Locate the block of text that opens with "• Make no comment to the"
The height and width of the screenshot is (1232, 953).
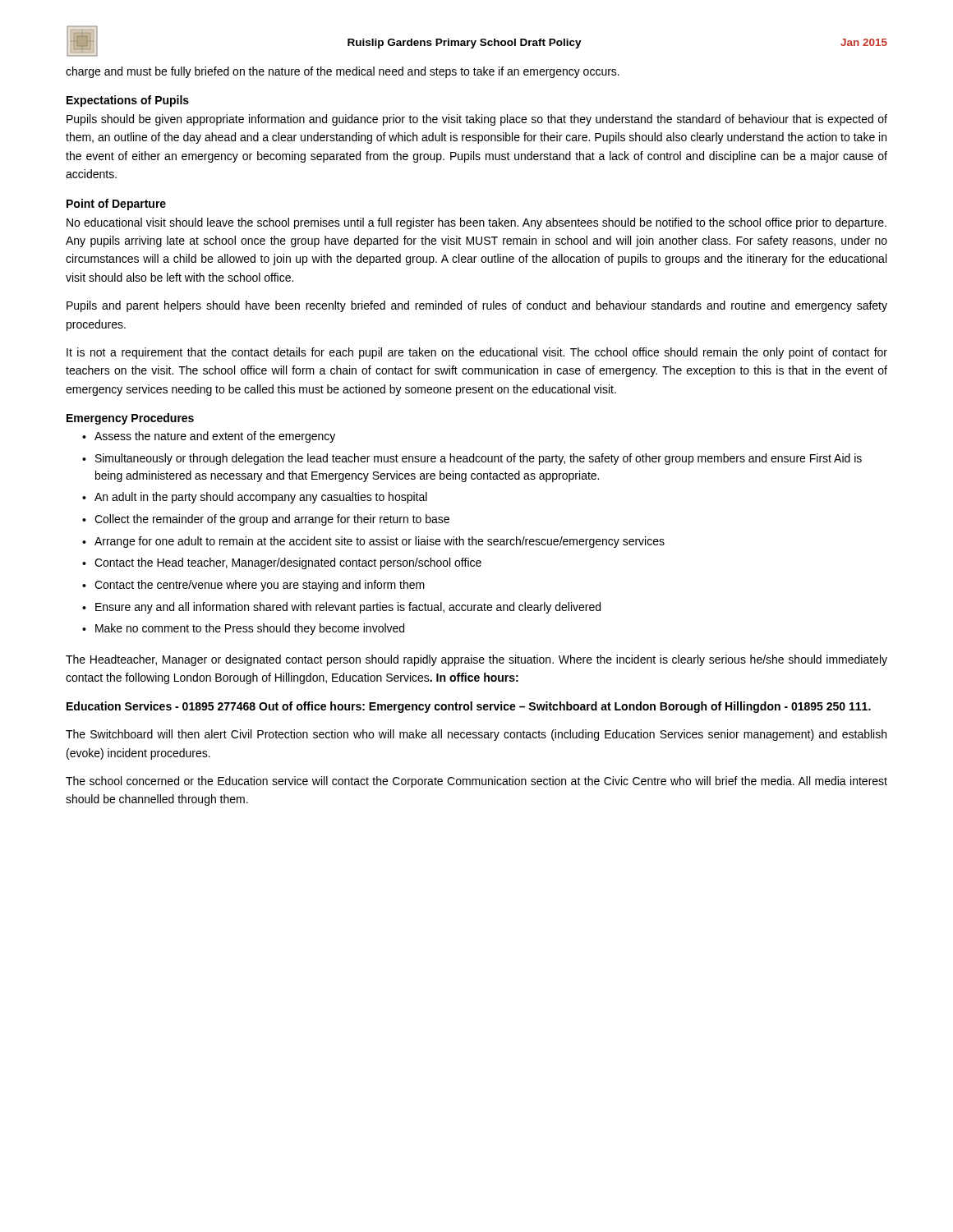click(243, 629)
